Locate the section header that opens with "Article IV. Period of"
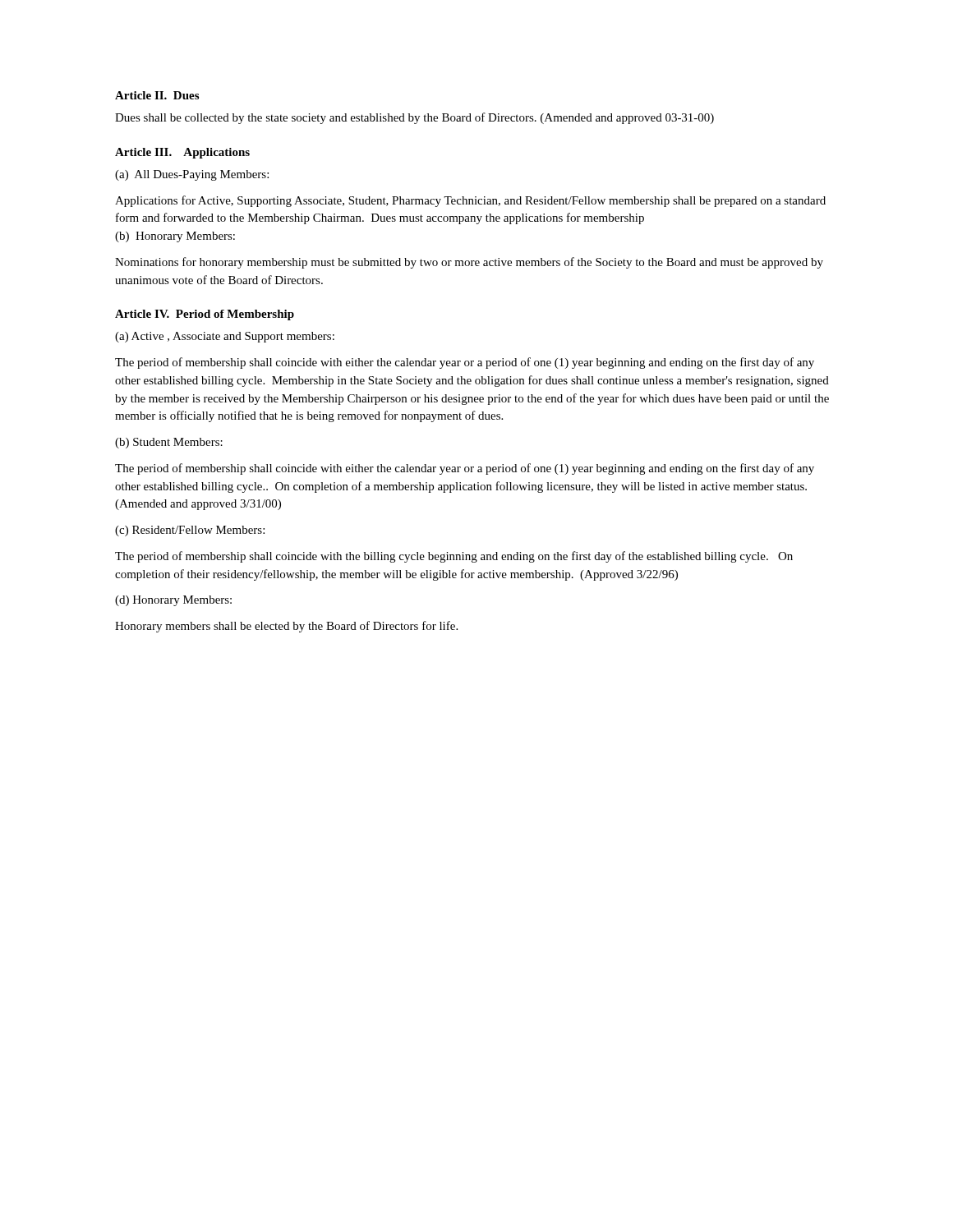The height and width of the screenshot is (1232, 953). [x=205, y=314]
